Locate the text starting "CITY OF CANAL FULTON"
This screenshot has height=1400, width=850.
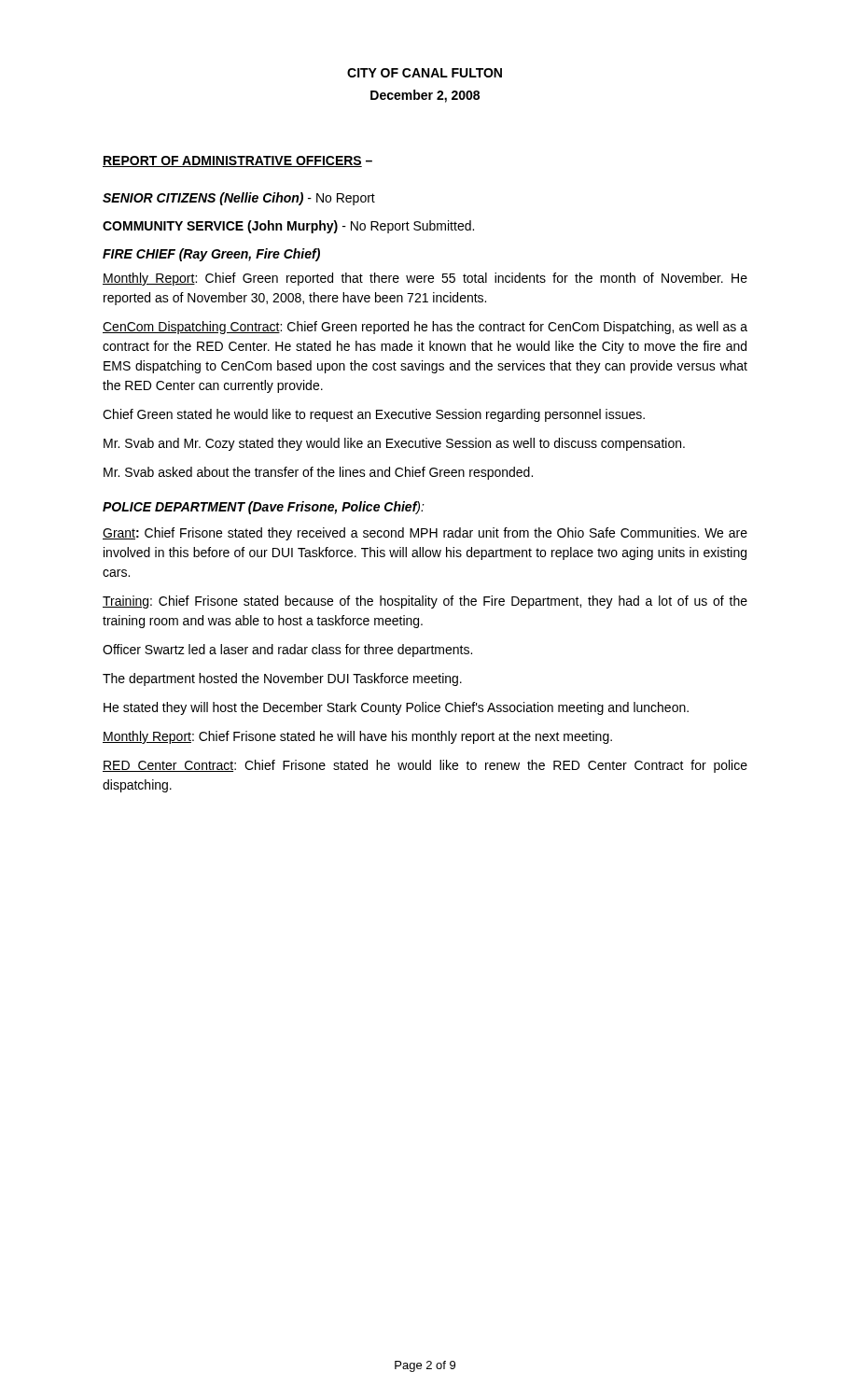(x=425, y=73)
